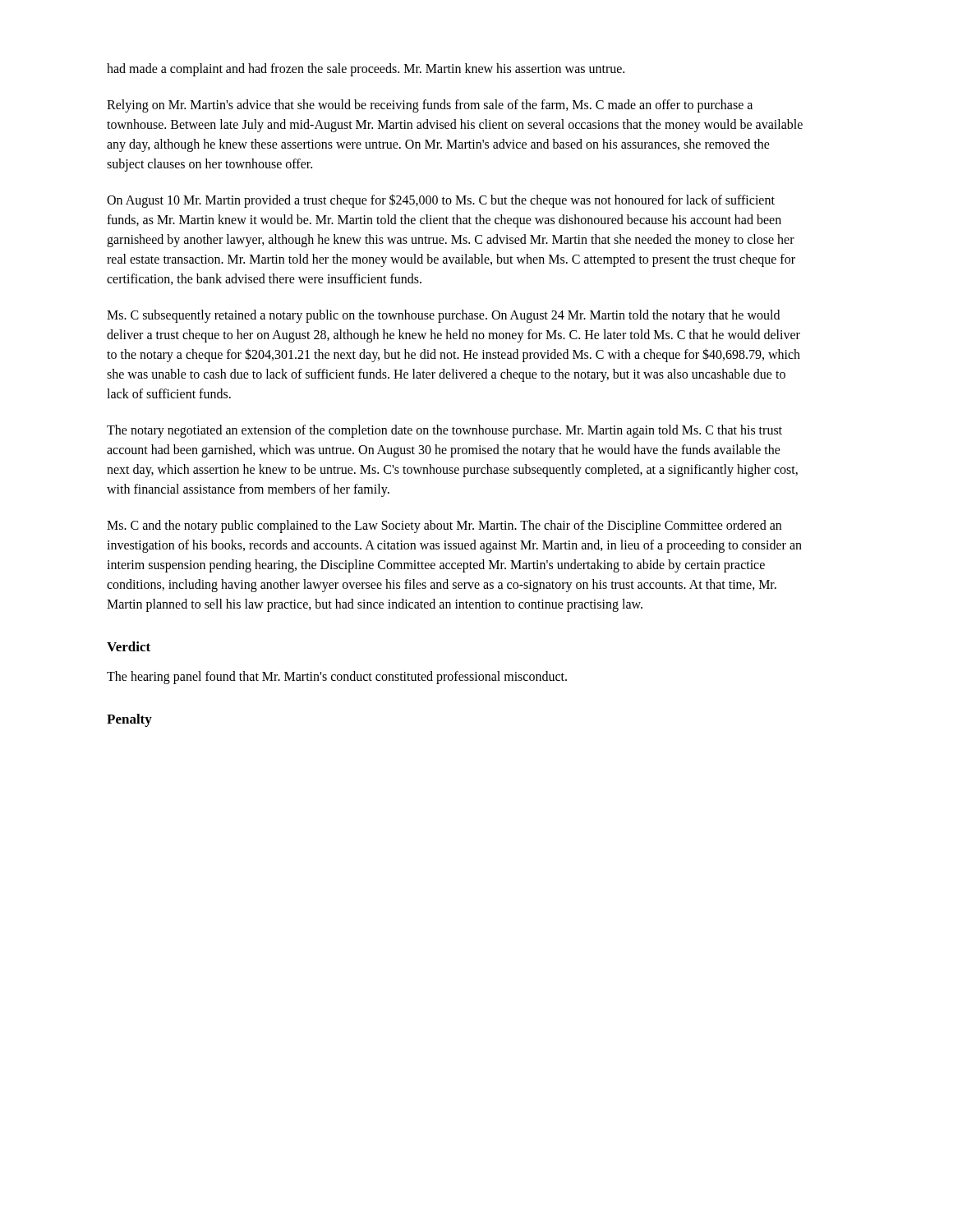
Task: Select the text block with the text "had made a complaint"
Action: [366, 69]
